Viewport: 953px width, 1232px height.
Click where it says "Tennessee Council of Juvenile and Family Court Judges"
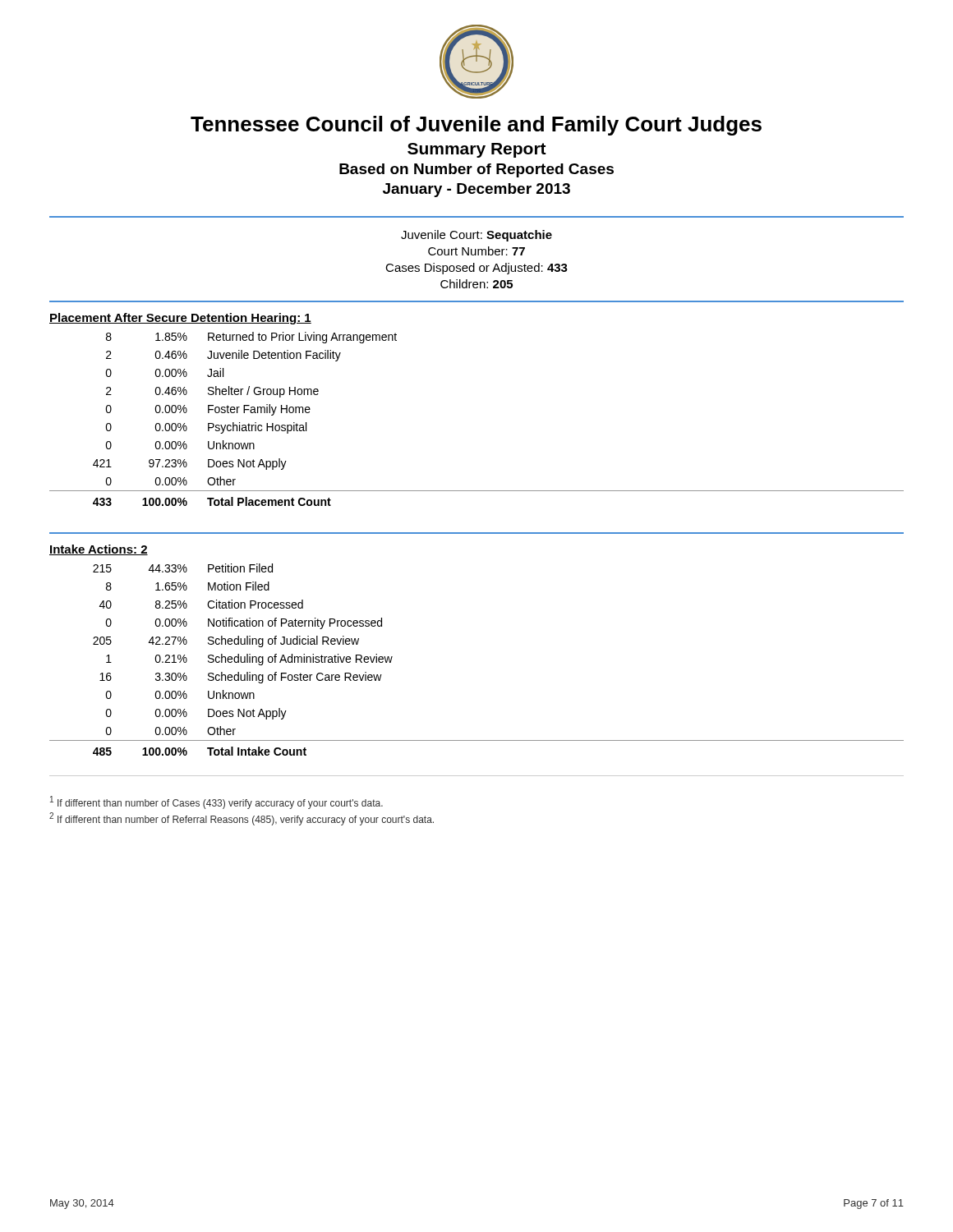(x=476, y=124)
